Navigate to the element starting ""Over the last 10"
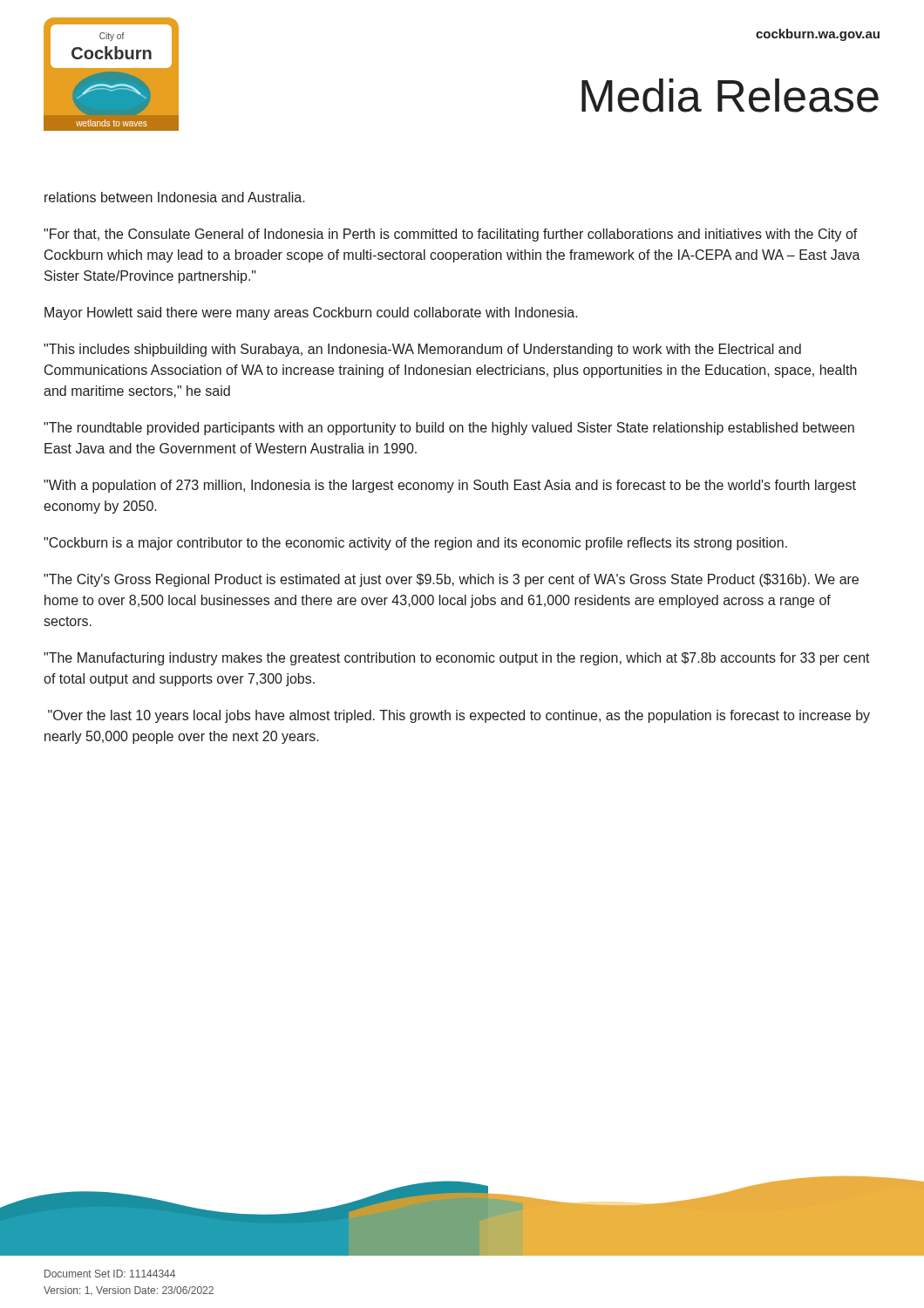Screen dimensions: 1308x924 coord(462,726)
